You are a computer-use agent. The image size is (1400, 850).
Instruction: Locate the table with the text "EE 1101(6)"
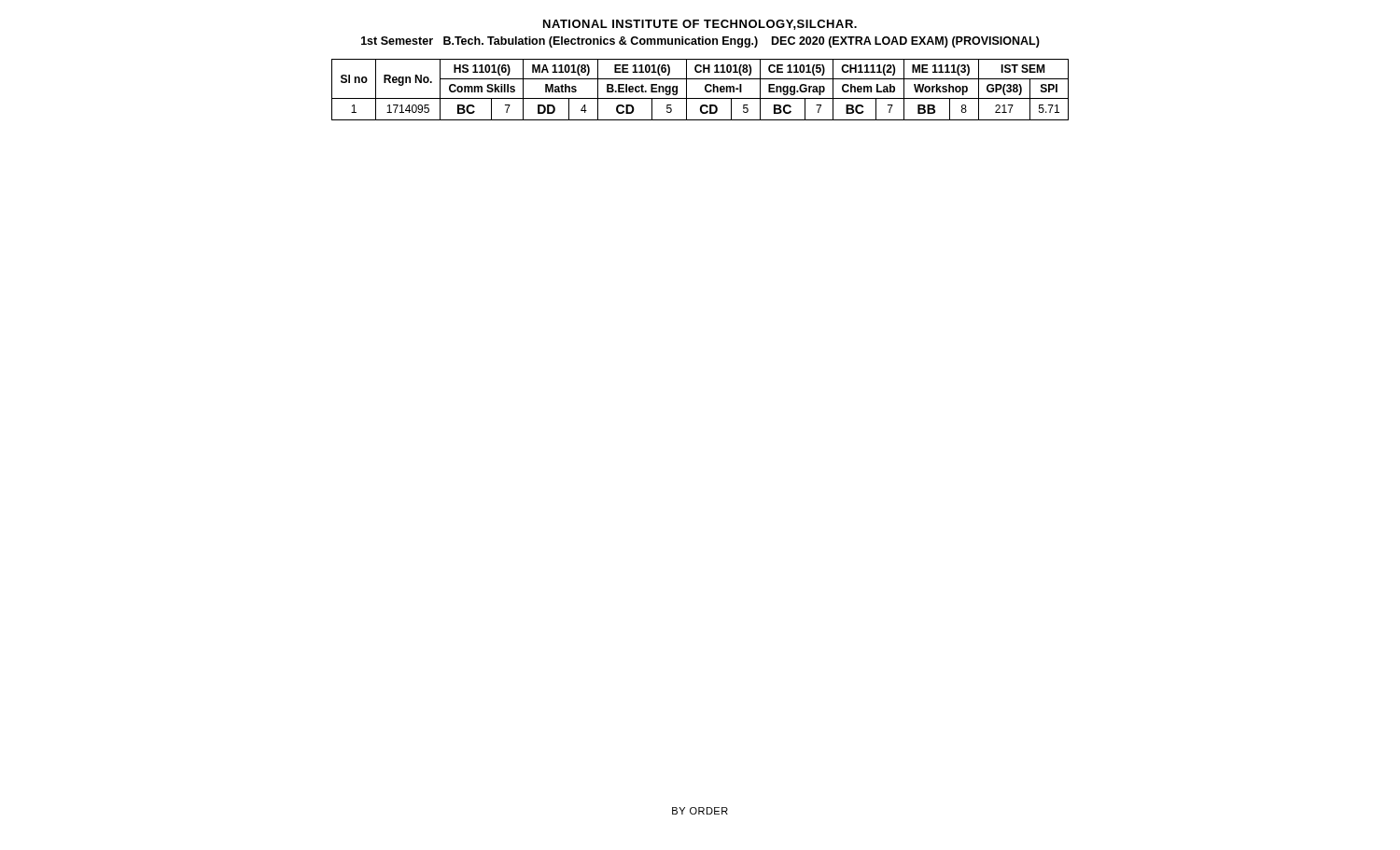(x=700, y=90)
